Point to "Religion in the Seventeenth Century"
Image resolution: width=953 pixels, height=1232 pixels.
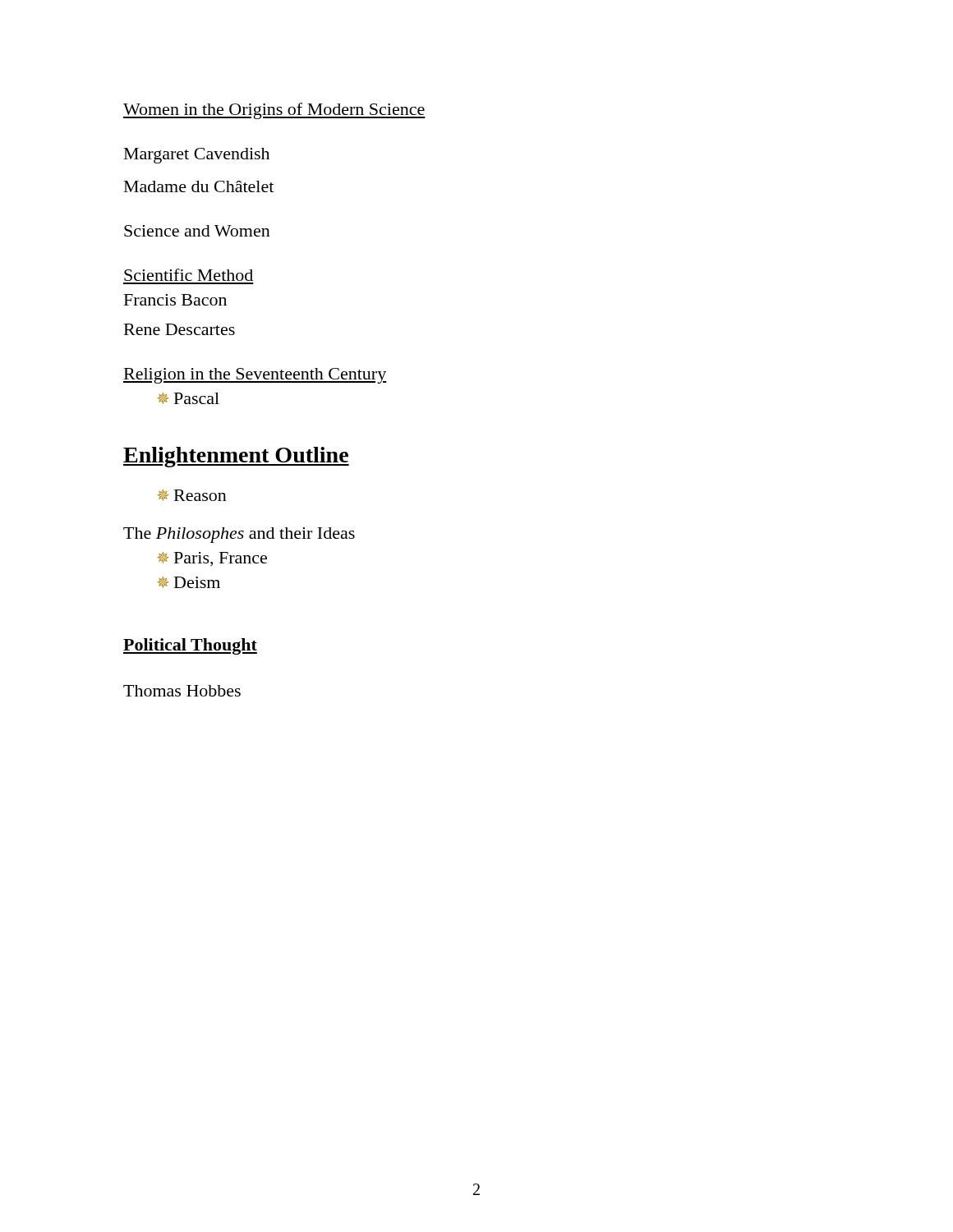[x=255, y=373]
